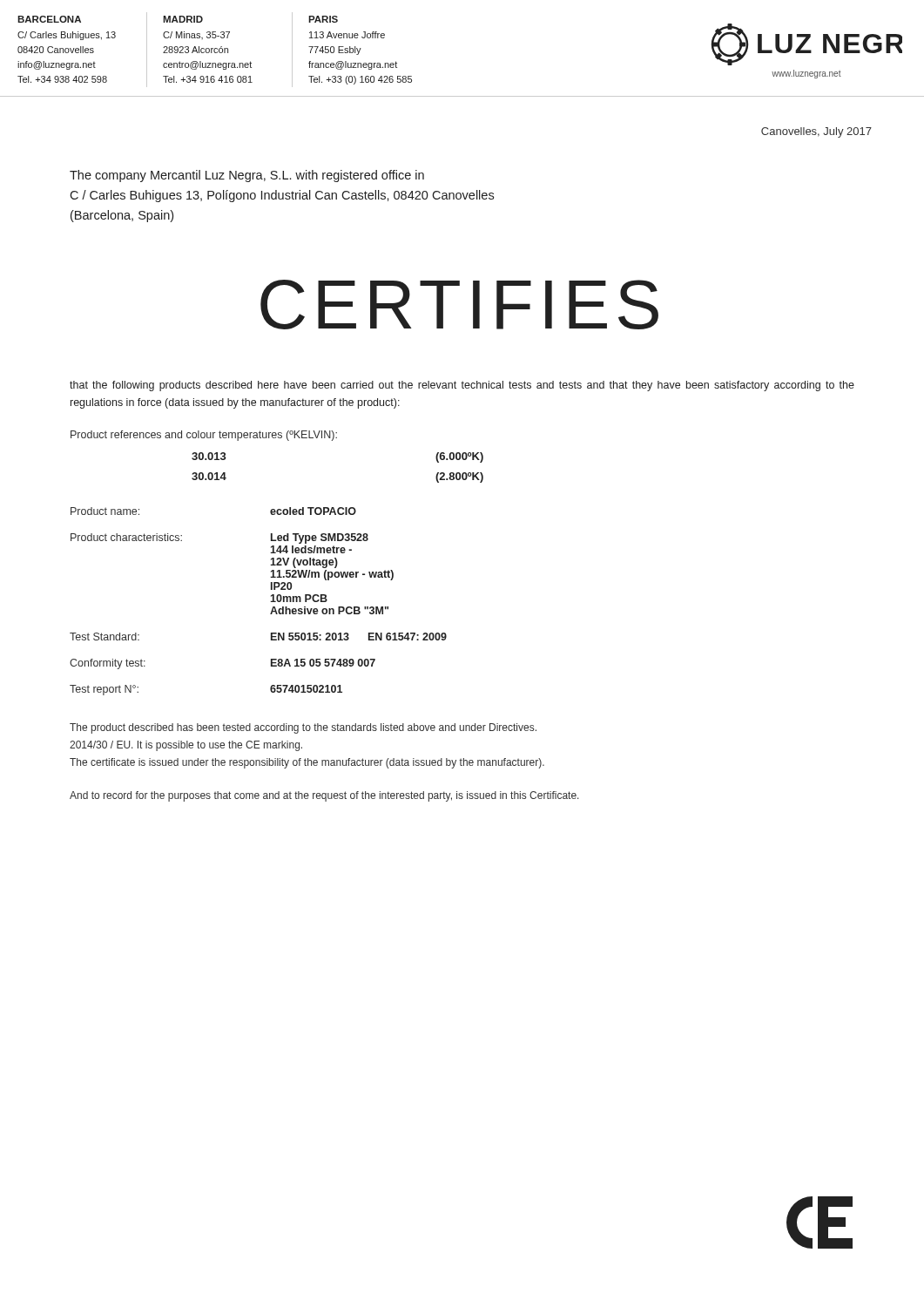The width and height of the screenshot is (924, 1307).
Task: Click on the text with the text "Canovelles, July 2017"
Action: tap(816, 131)
